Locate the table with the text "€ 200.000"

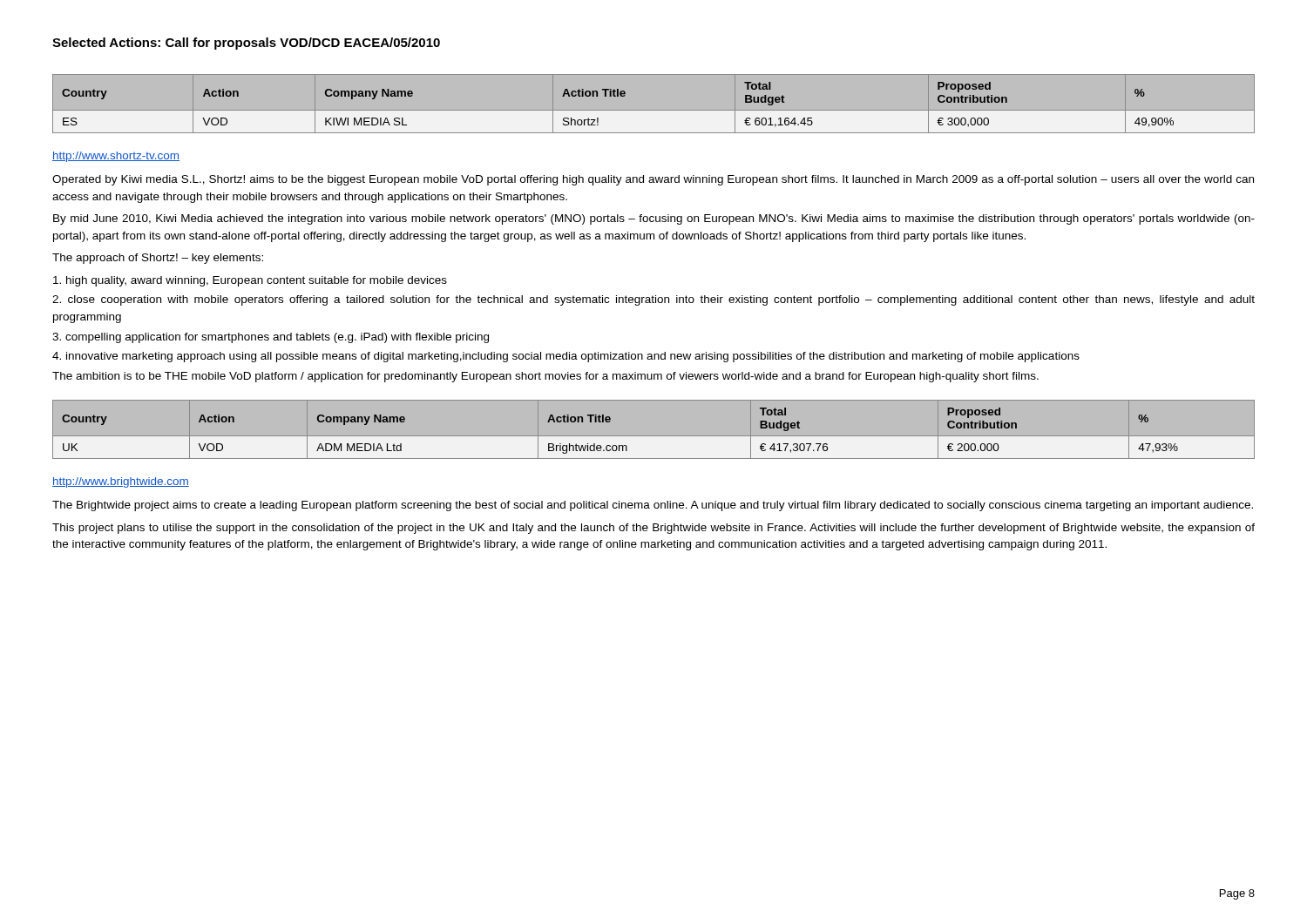[x=654, y=430]
